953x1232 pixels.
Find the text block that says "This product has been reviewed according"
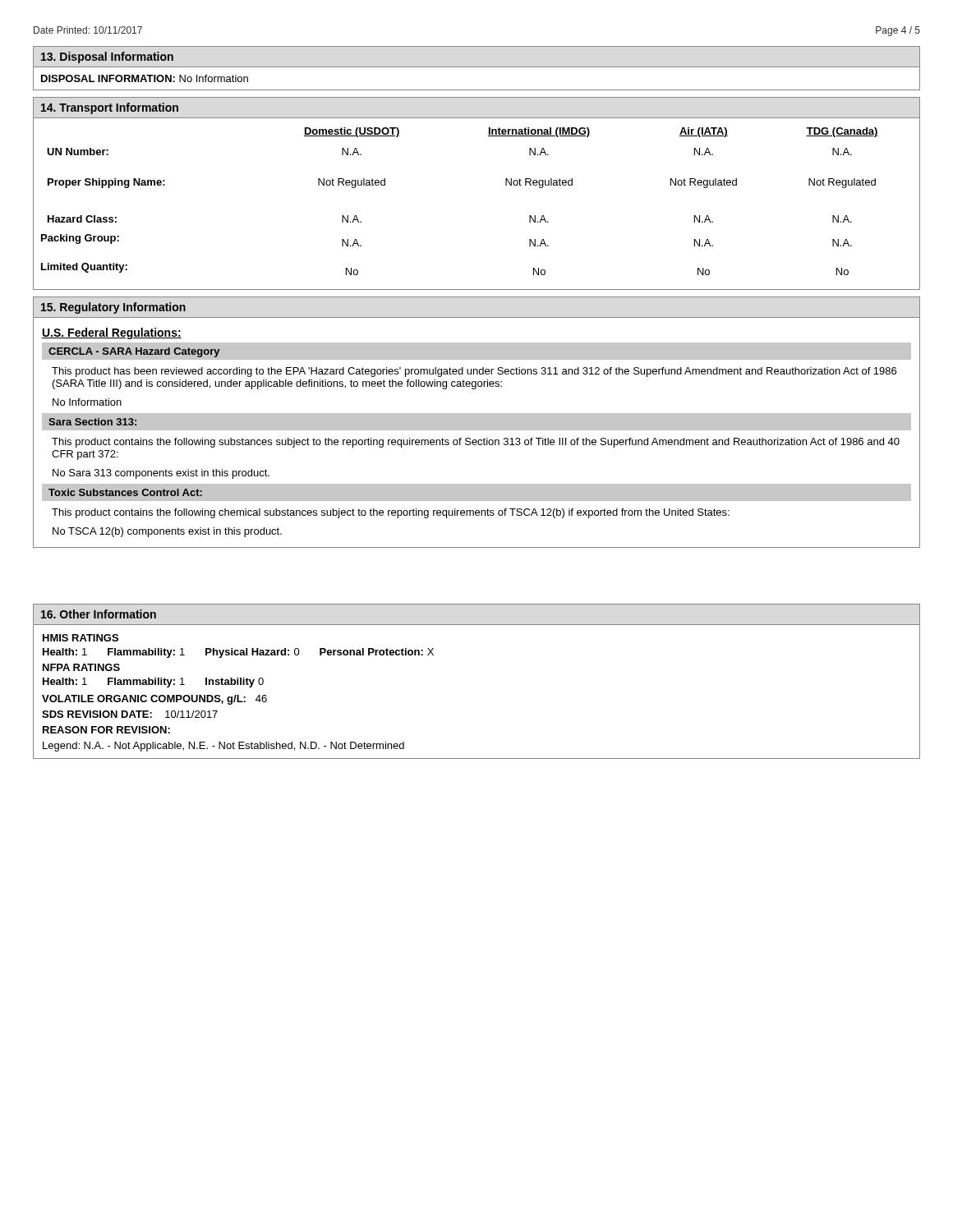pyautogui.click(x=474, y=377)
